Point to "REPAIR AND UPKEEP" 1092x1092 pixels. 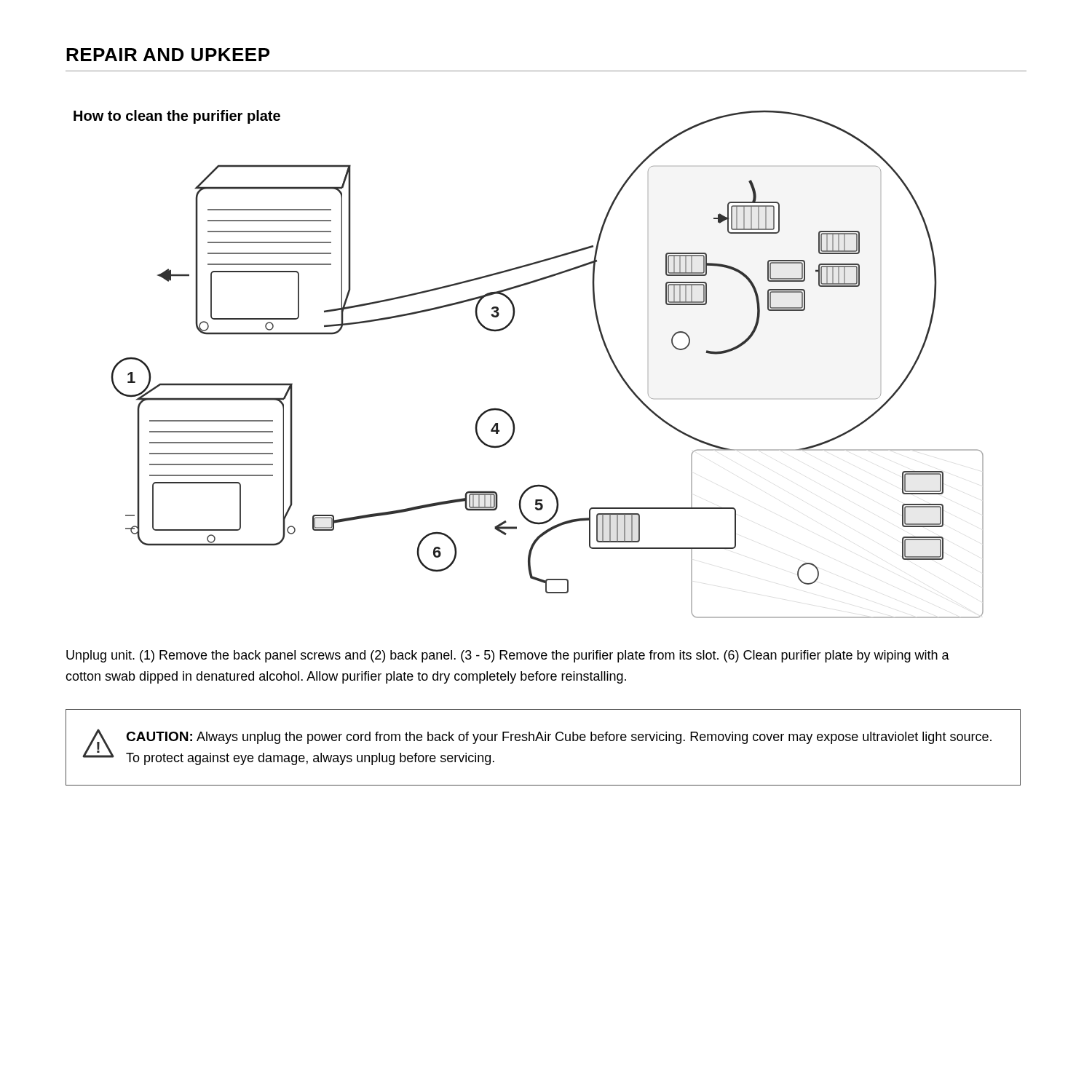168,55
